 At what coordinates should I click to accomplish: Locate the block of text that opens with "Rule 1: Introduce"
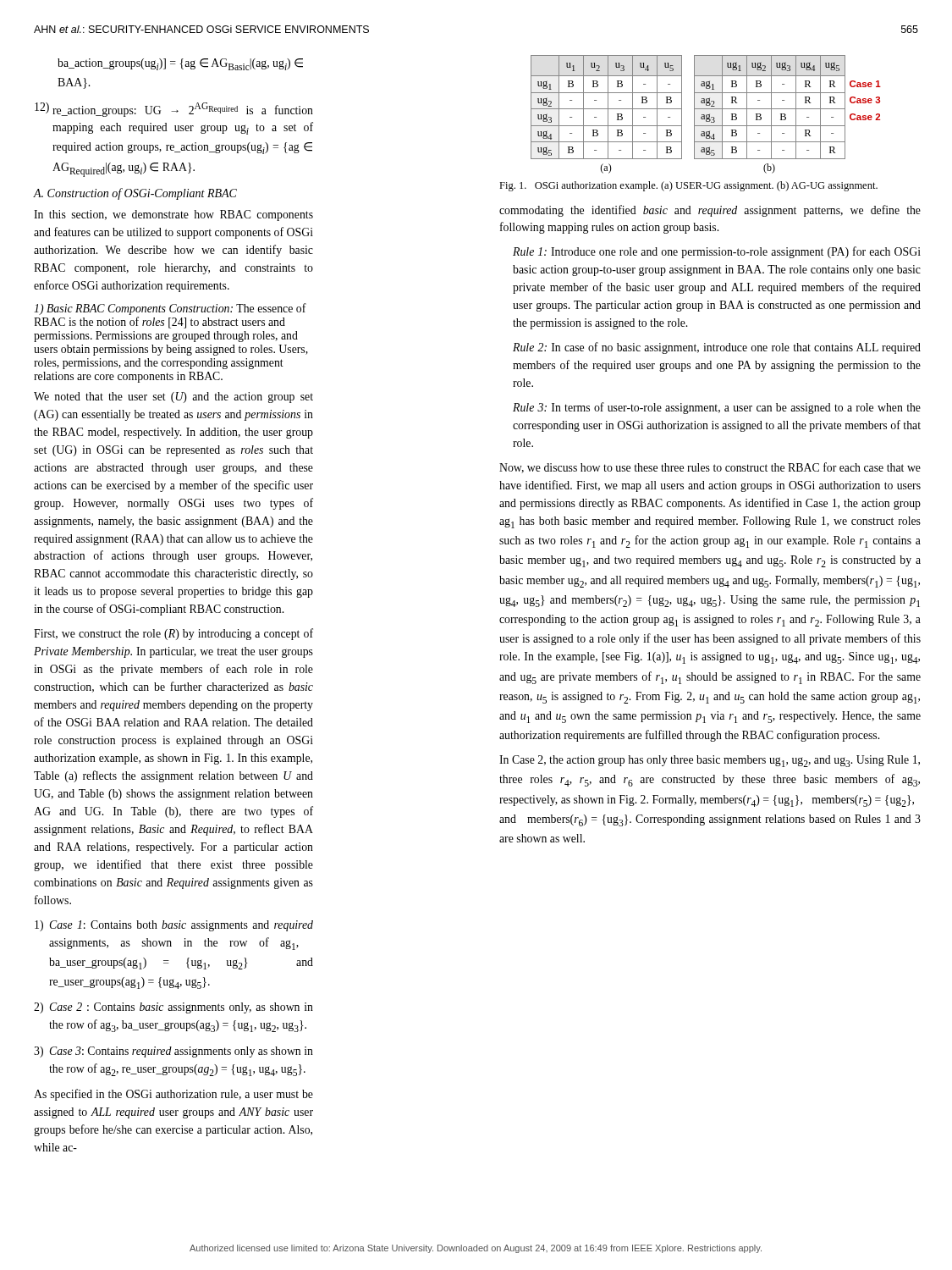[x=717, y=288]
